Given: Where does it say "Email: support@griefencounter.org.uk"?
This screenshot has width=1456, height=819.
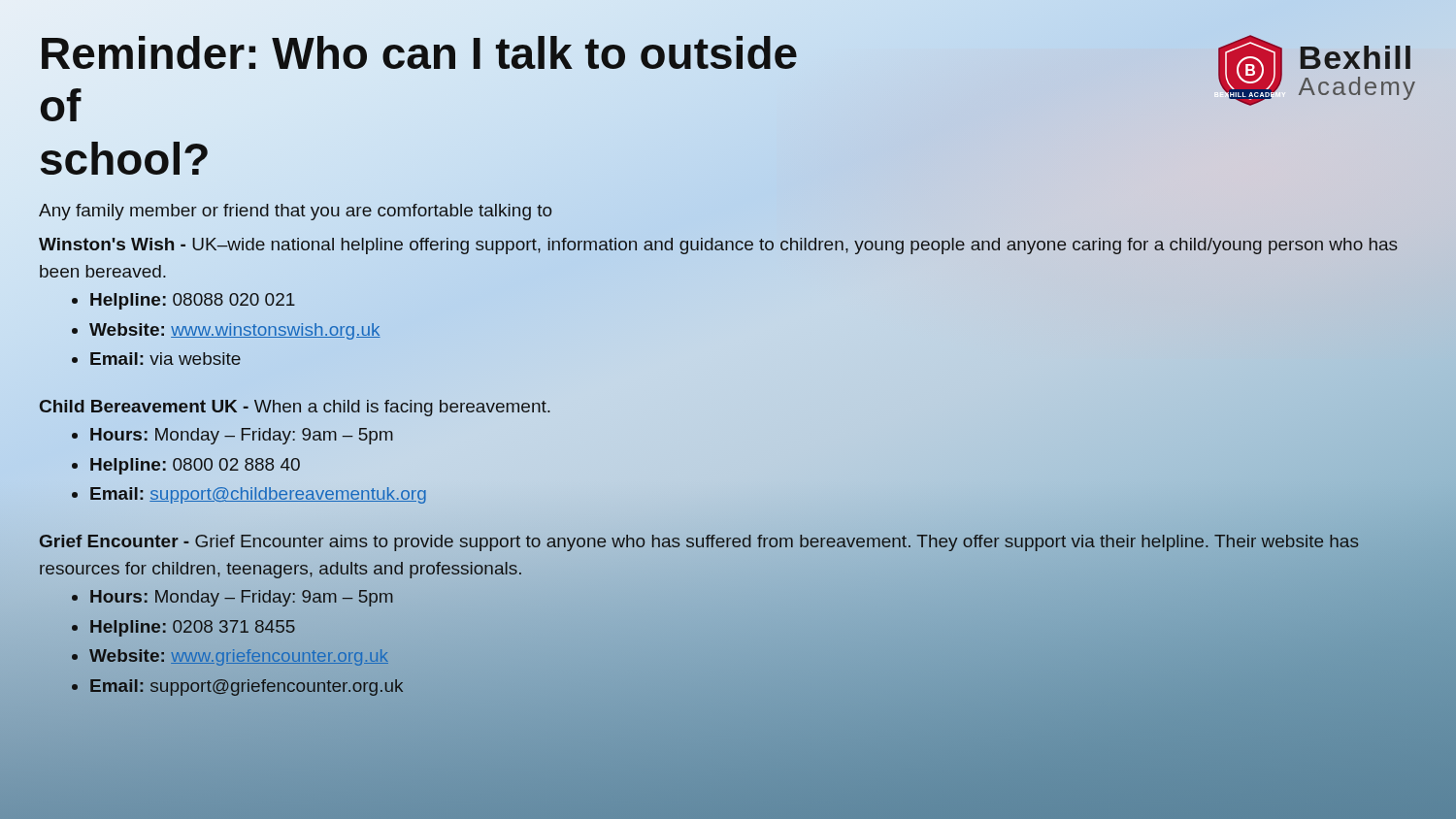Looking at the screenshot, I should (x=246, y=685).
